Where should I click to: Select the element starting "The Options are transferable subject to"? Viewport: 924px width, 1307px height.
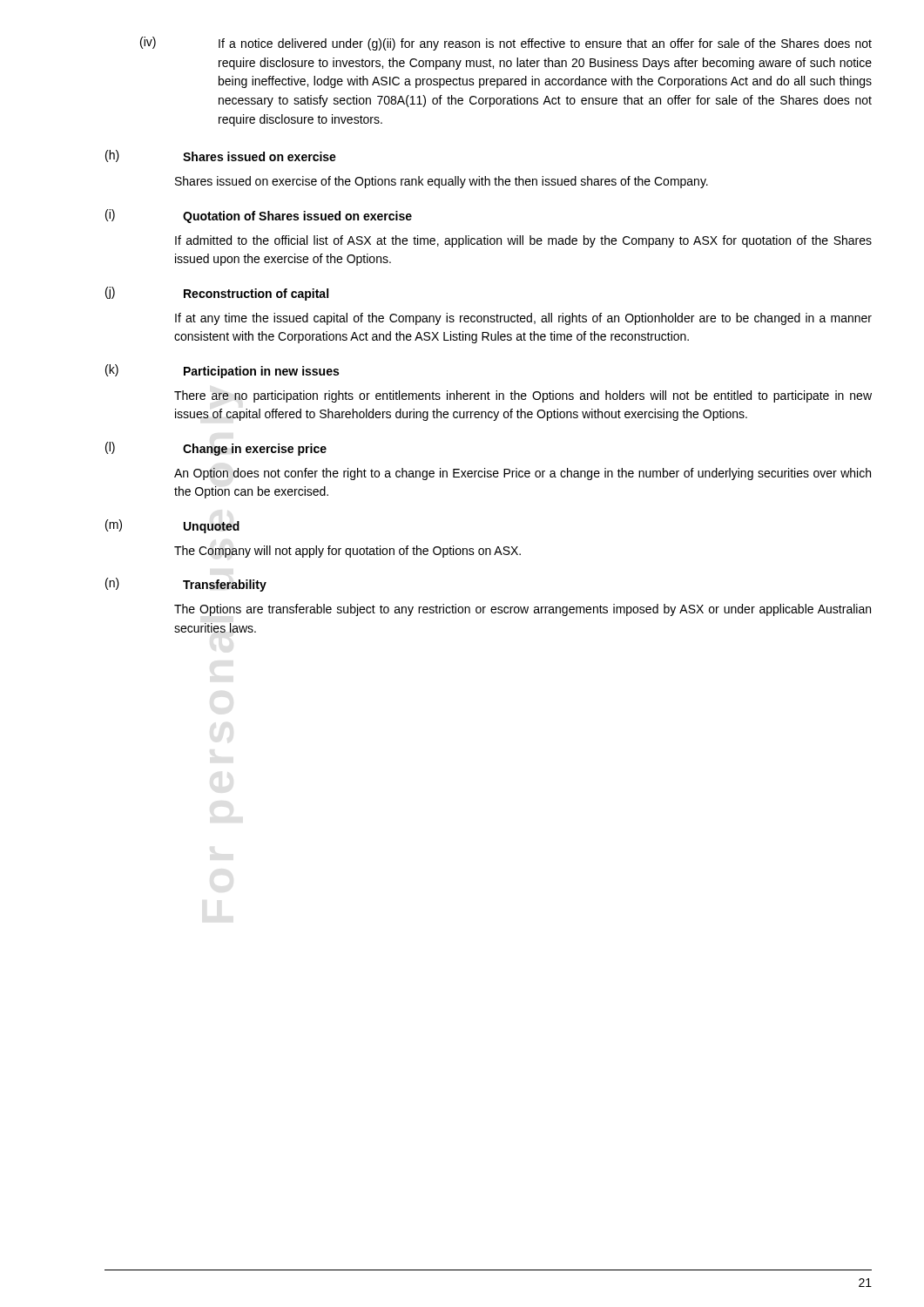point(523,619)
